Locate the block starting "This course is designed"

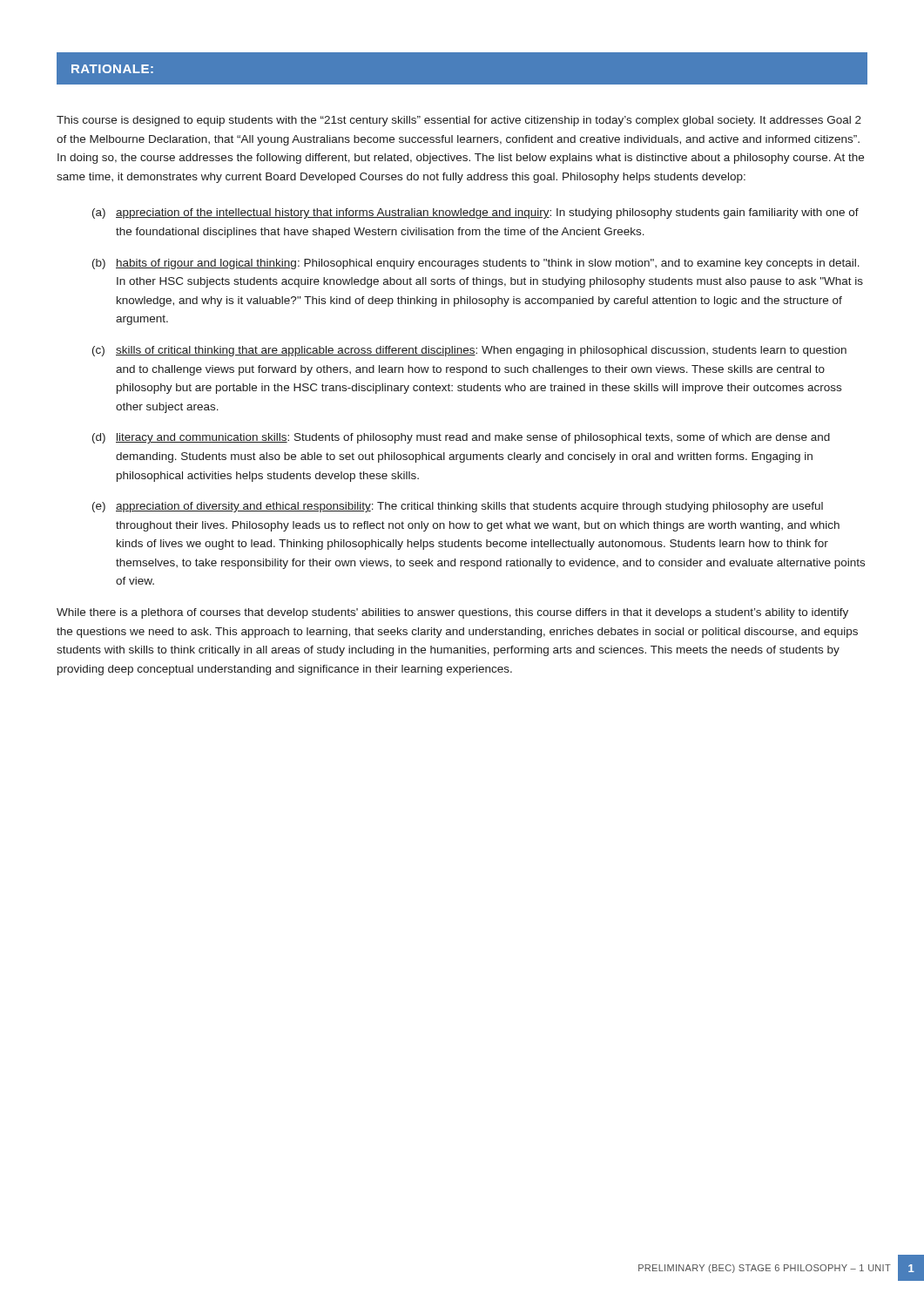pyautogui.click(x=461, y=148)
